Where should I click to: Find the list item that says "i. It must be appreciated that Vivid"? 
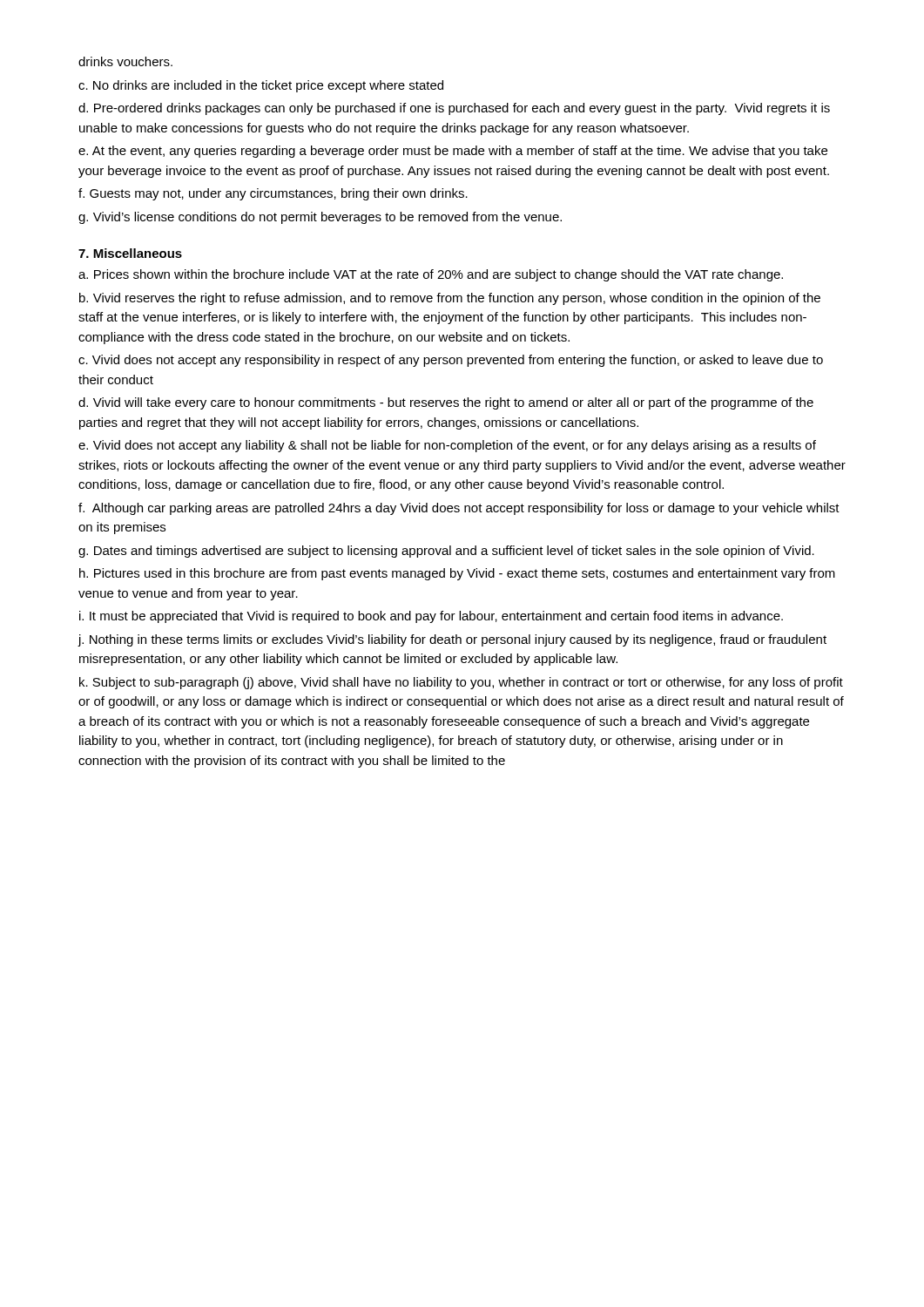click(x=462, y=616)
